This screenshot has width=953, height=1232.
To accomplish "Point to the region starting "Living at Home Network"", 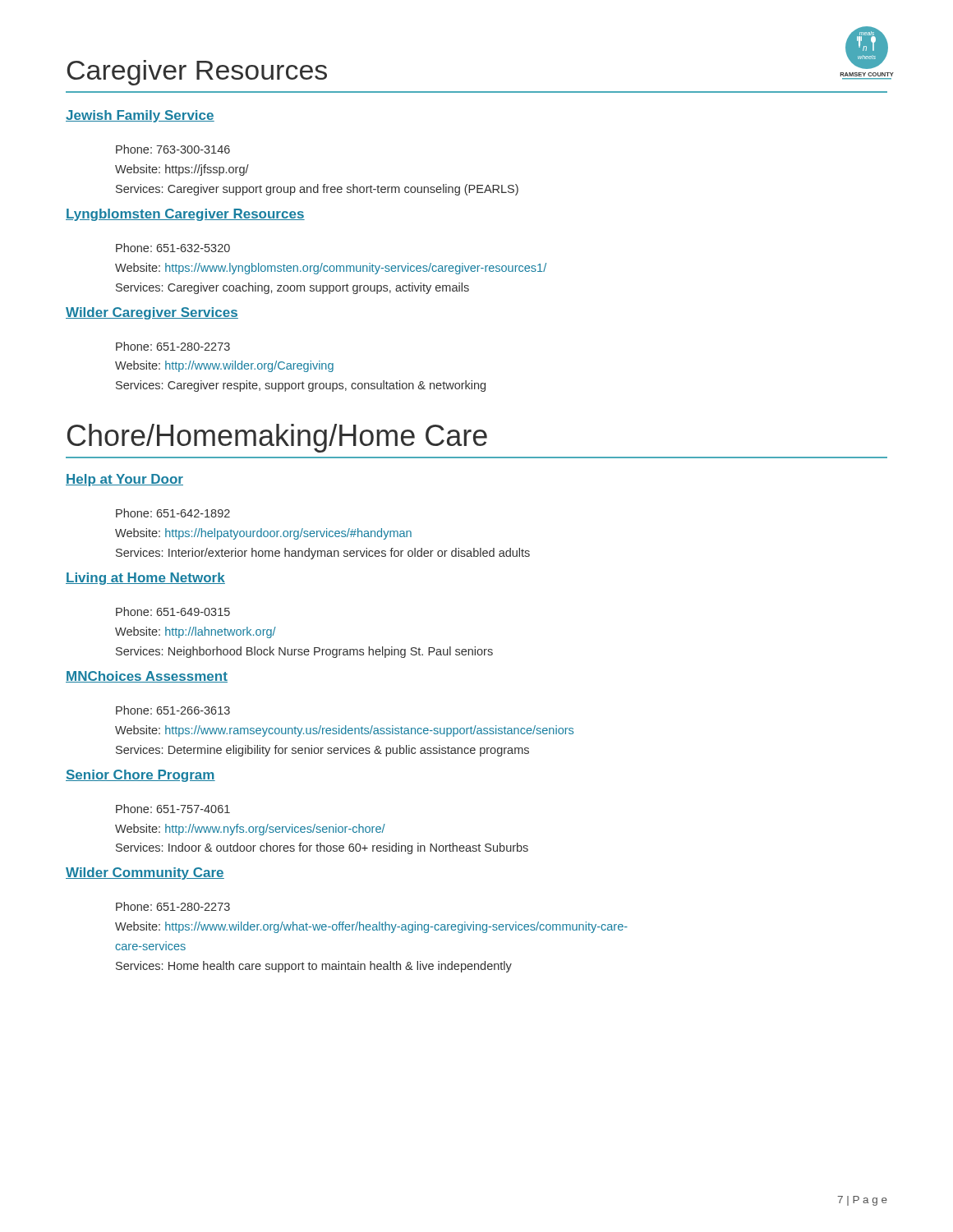I will tap(145, 578).
